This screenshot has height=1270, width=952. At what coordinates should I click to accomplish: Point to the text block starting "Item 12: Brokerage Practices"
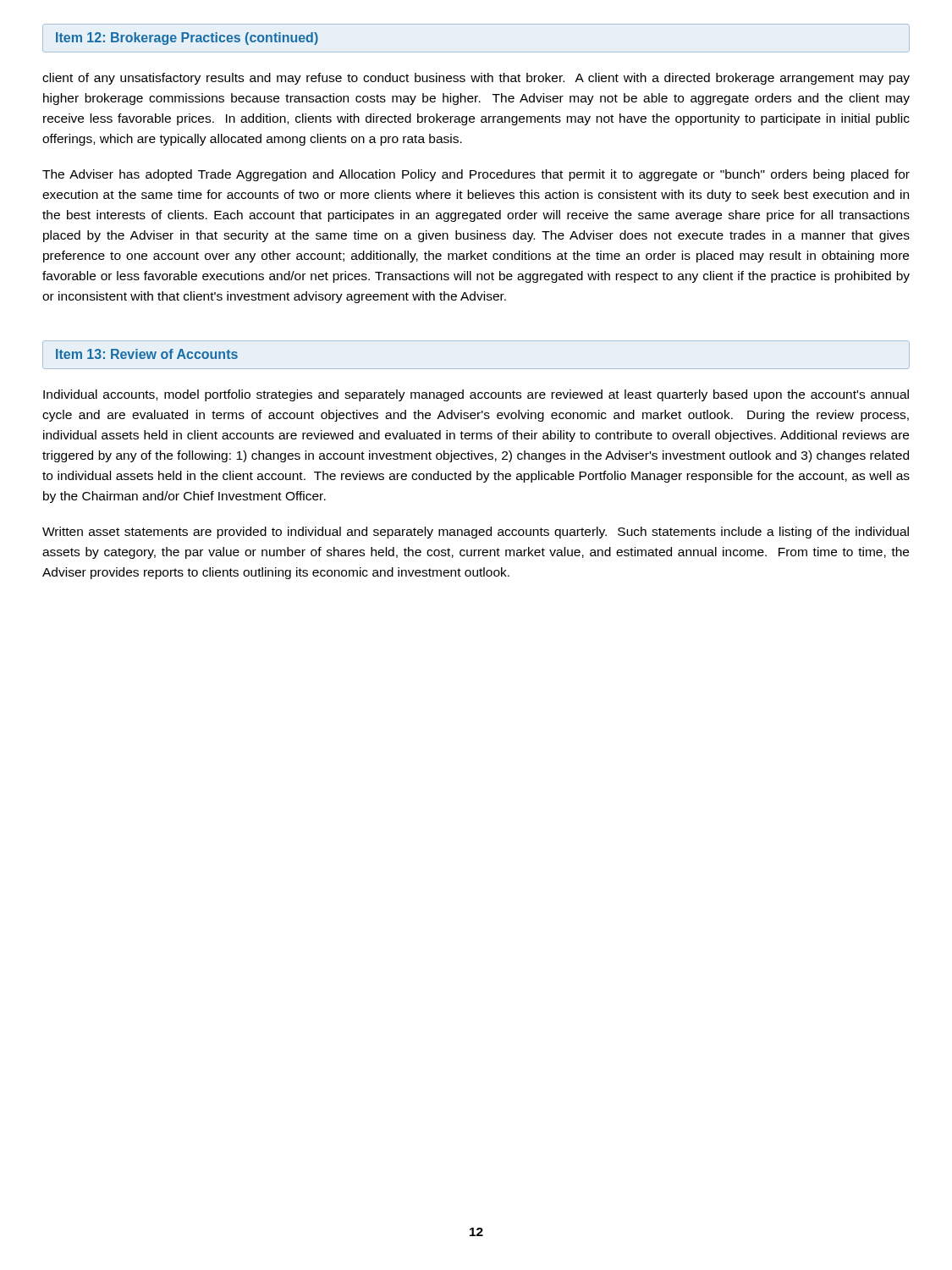(x=187, y=38)
